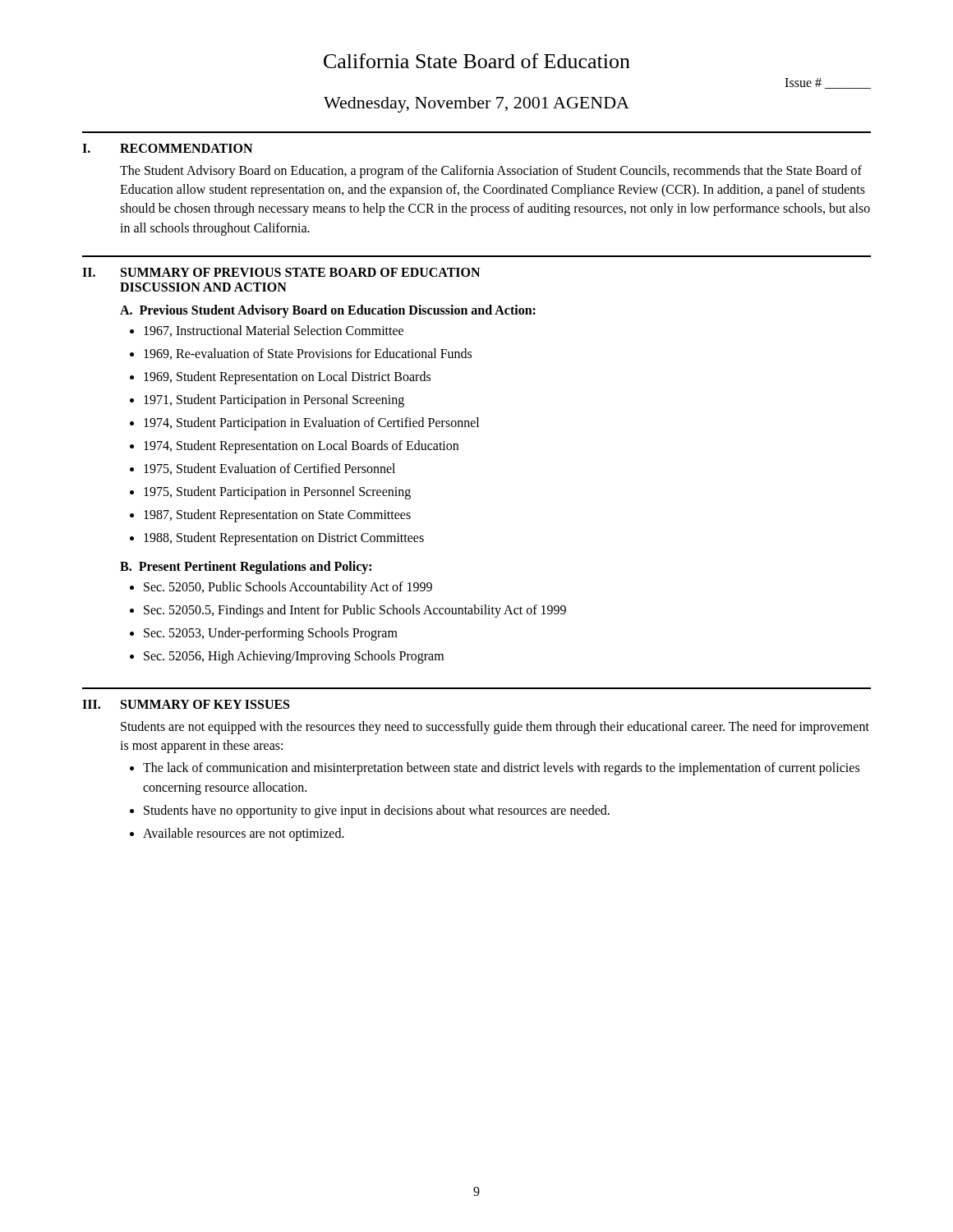The image size is (953, 1232).
Task: Find the block on this page that starts "The Student Advisory Board on"
Action: tap(495, 199)
